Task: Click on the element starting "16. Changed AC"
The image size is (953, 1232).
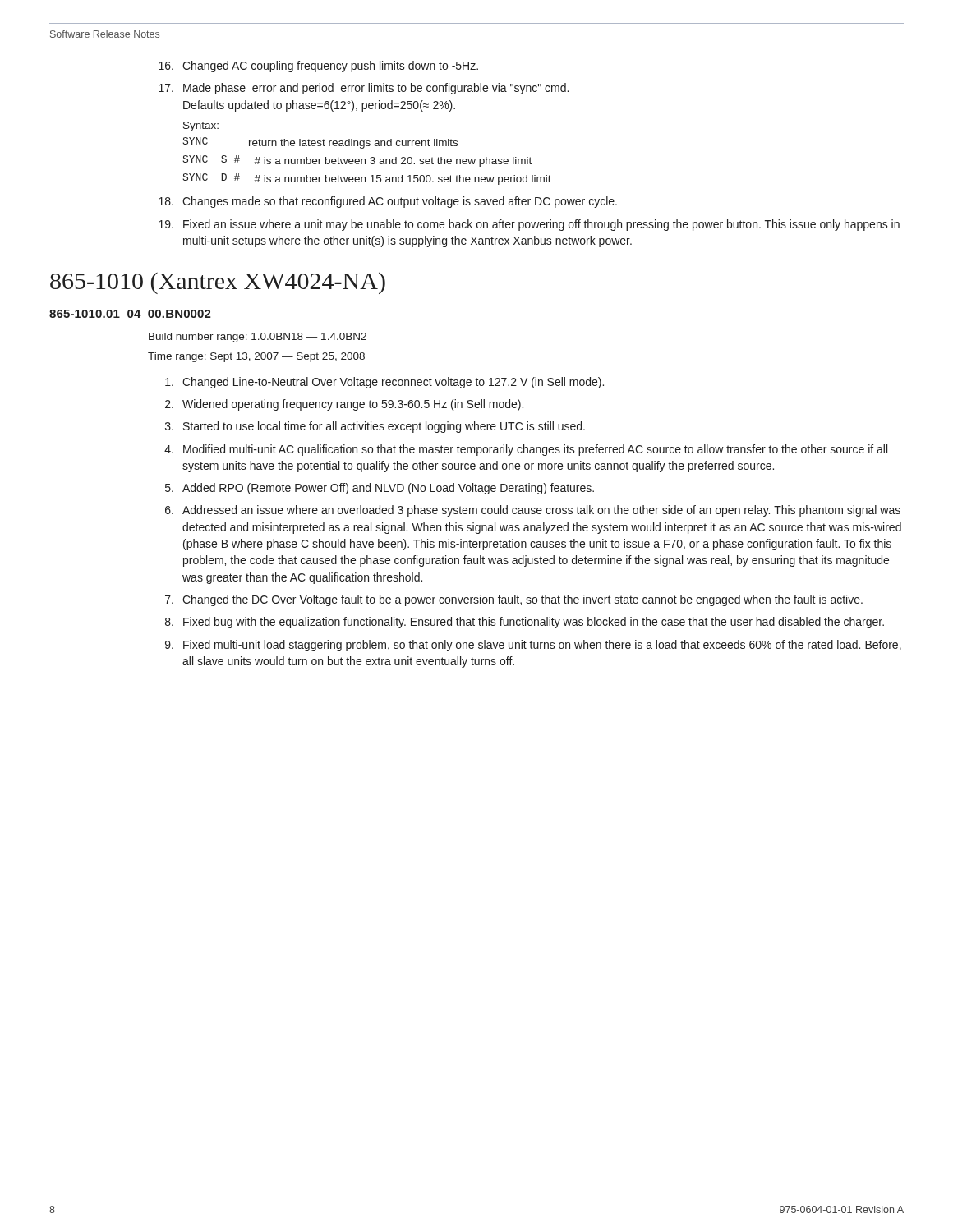Action: click(318, 67)
